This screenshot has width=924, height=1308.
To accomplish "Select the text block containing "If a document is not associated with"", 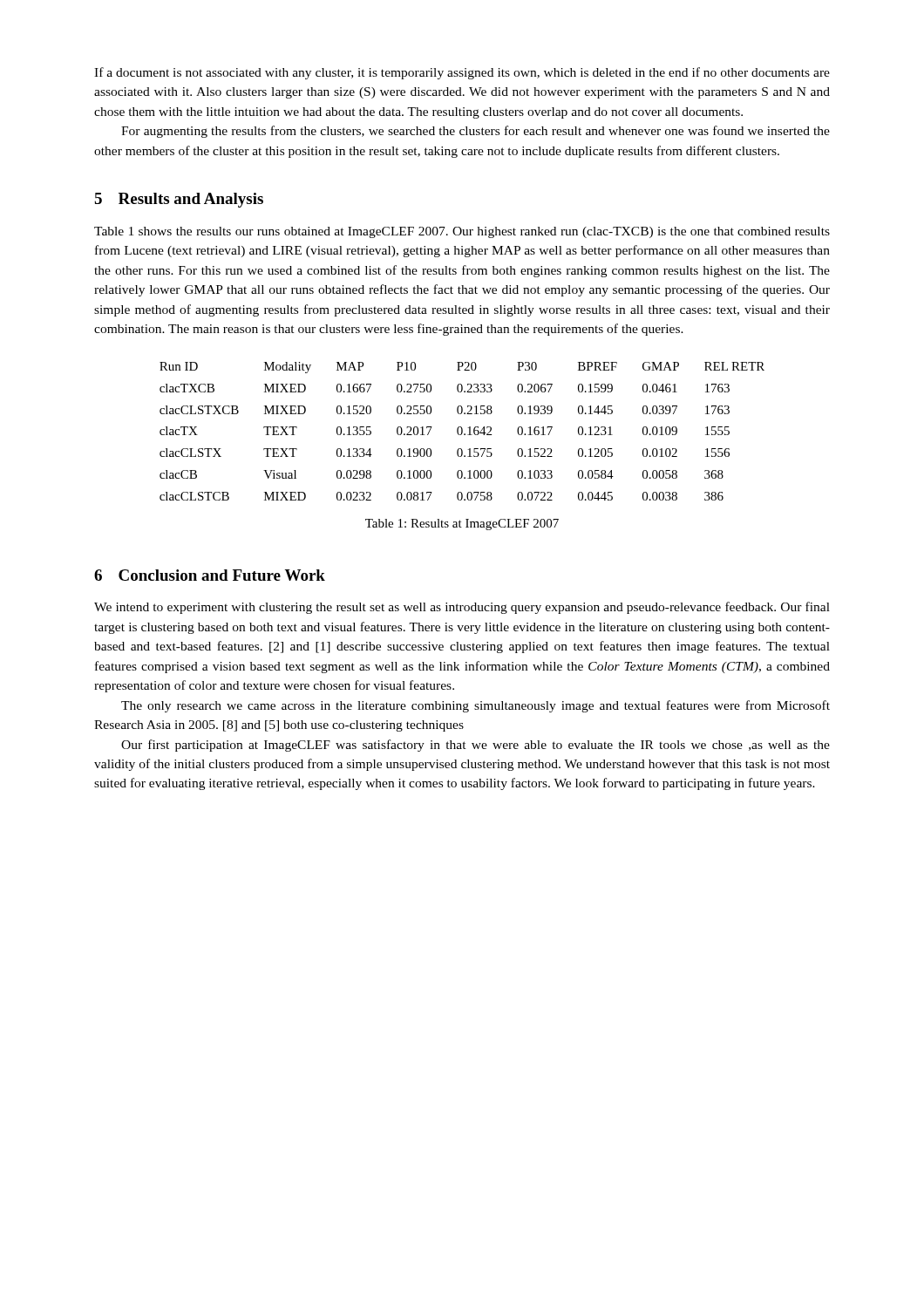I will coord(462,112).
